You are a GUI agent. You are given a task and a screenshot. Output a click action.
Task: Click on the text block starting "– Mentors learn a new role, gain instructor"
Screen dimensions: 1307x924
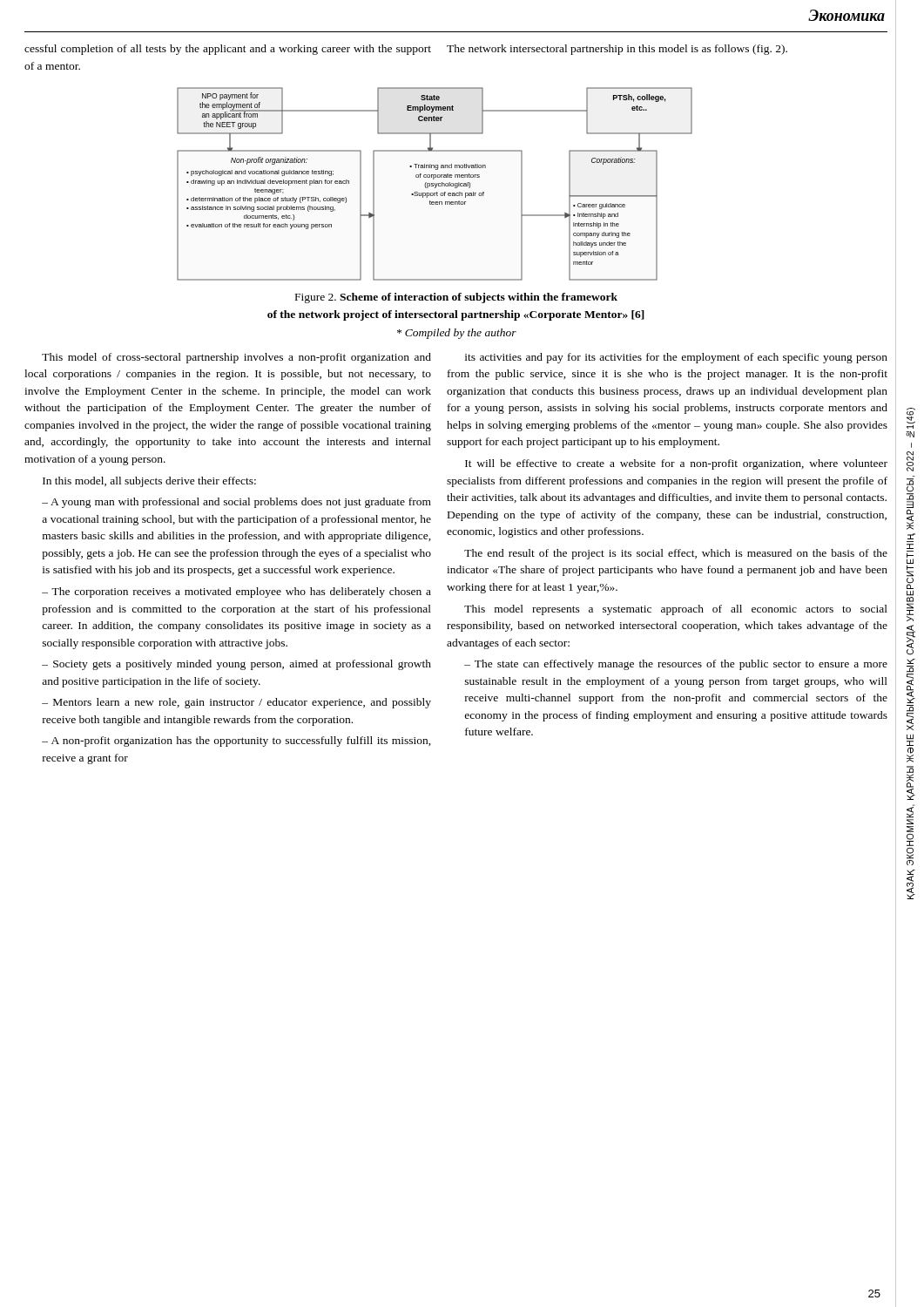(228, 711)
